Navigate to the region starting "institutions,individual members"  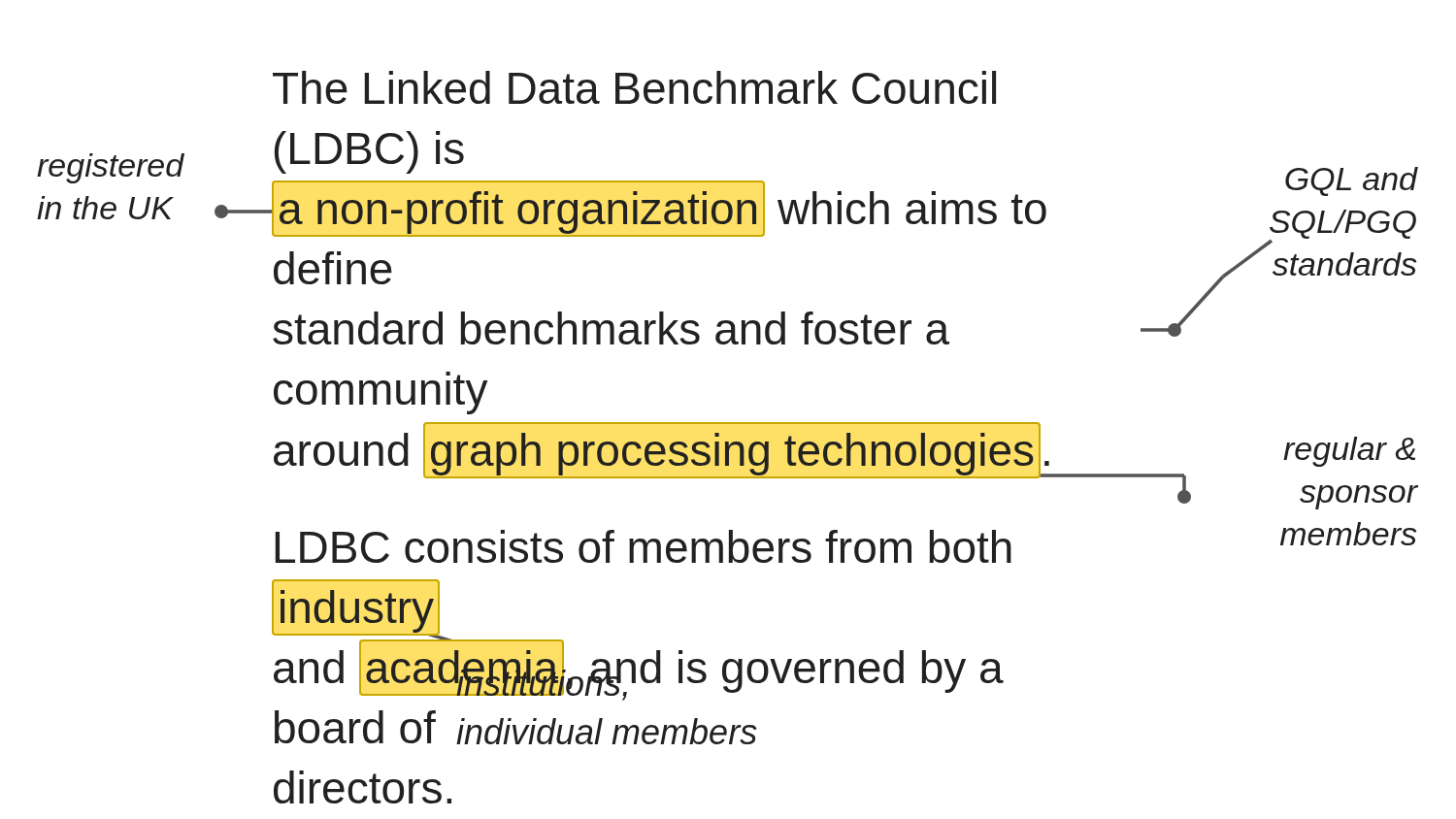[x=607, y=708]
